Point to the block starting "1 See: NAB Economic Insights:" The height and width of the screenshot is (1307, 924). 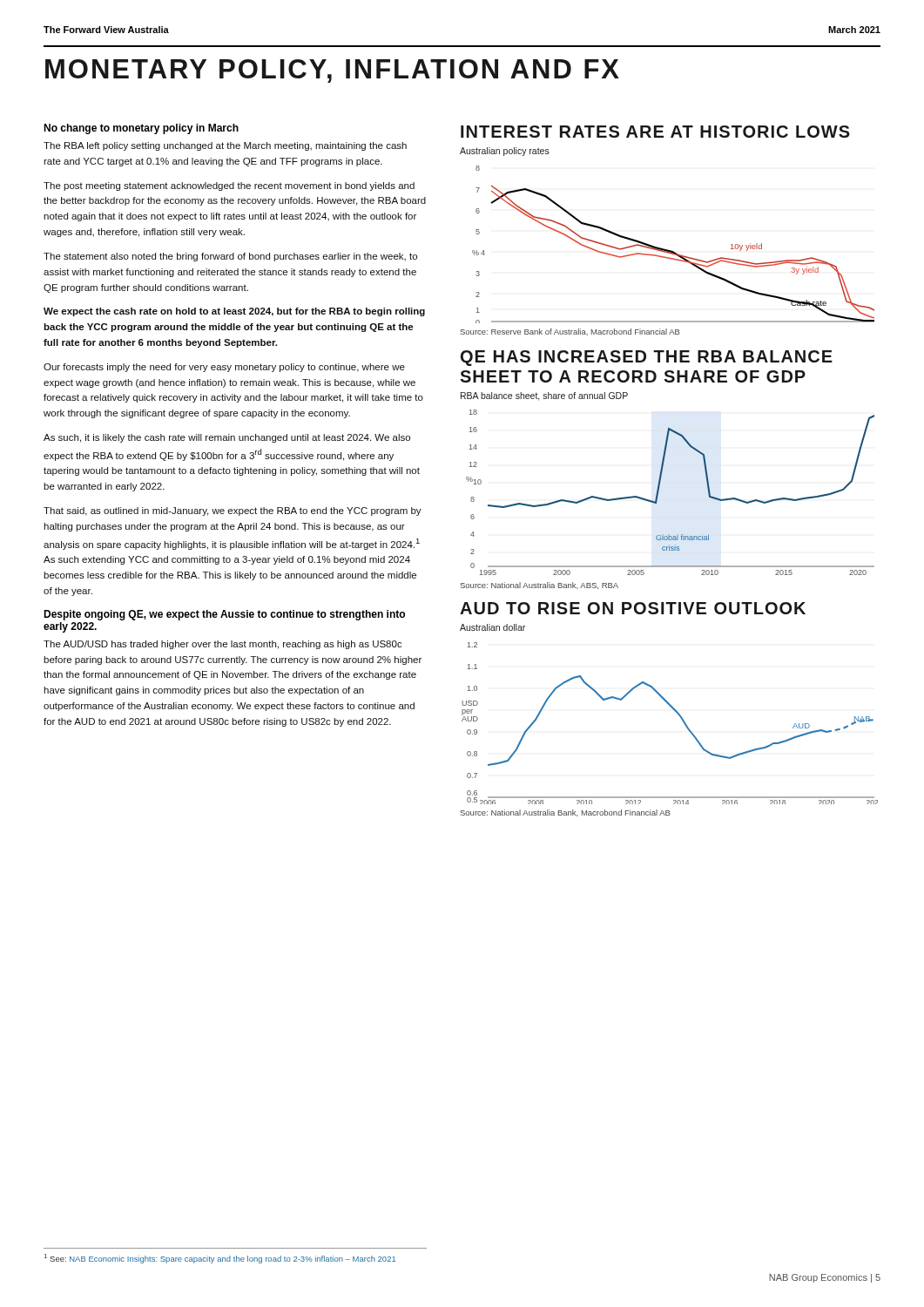point(220,1258)
